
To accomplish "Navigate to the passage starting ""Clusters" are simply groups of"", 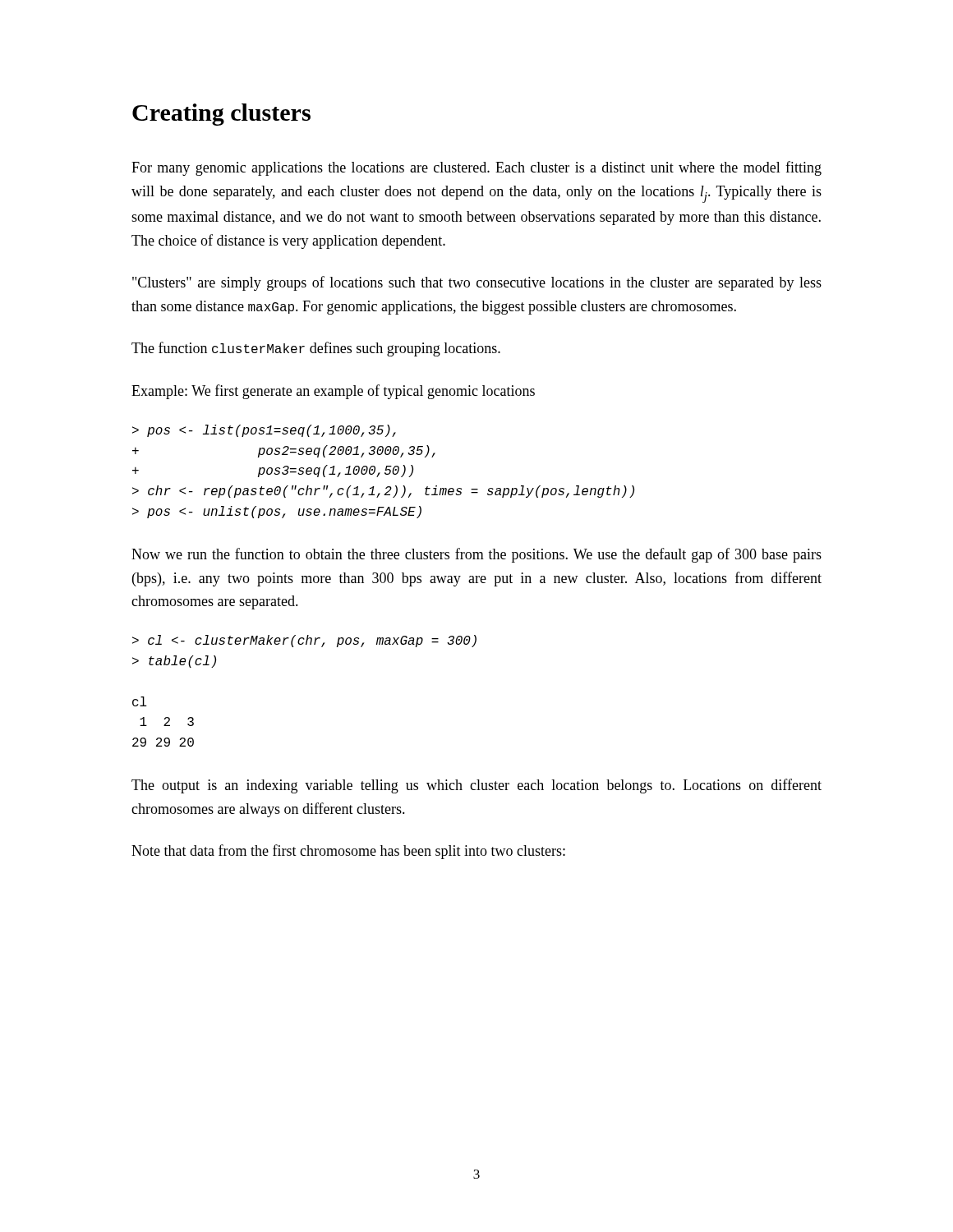I will tap(476, 295).
